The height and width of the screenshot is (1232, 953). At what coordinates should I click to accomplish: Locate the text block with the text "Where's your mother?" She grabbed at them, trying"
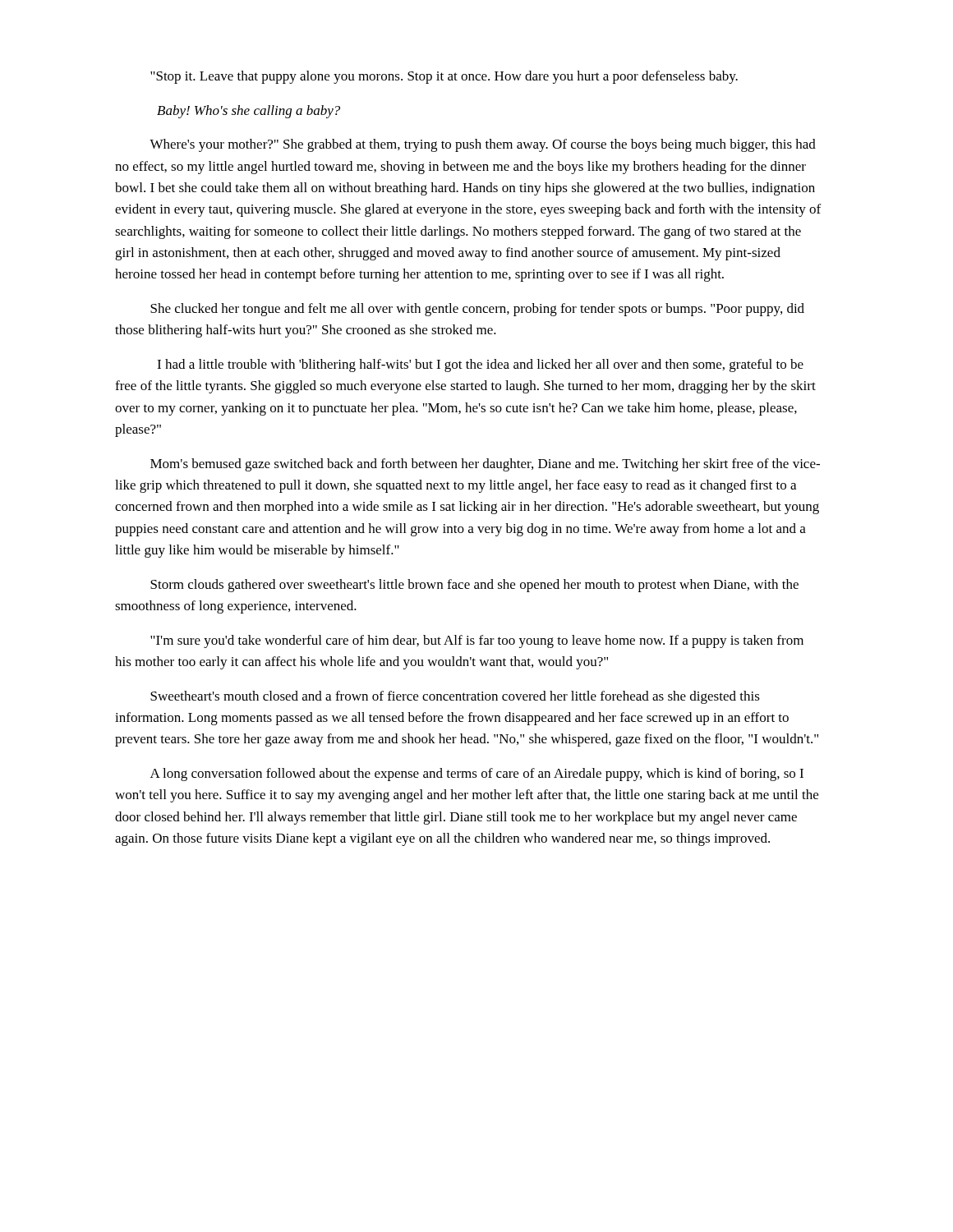tap(468, 210)
